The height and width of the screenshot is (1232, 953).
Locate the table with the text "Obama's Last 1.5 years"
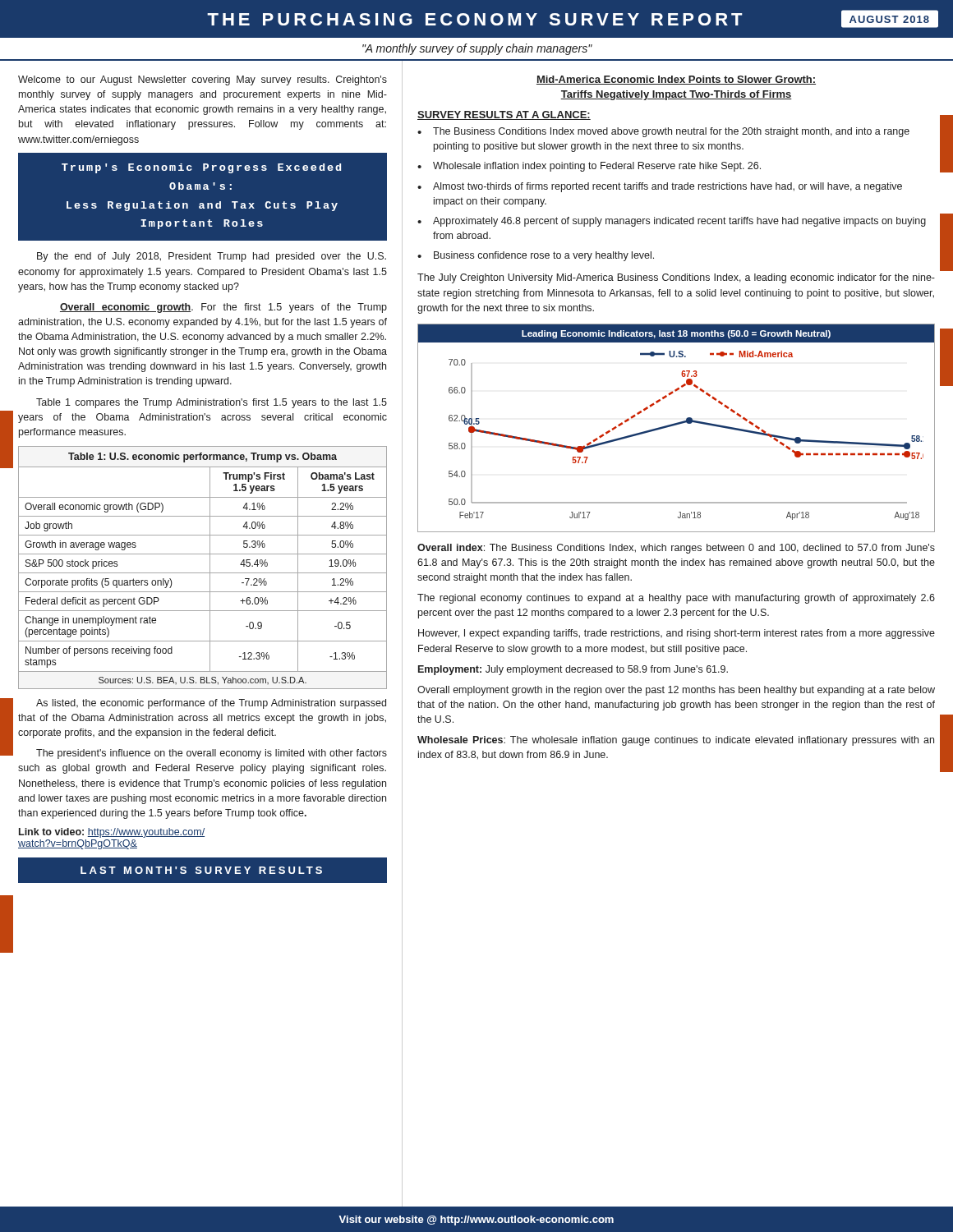tap(203, 567)
